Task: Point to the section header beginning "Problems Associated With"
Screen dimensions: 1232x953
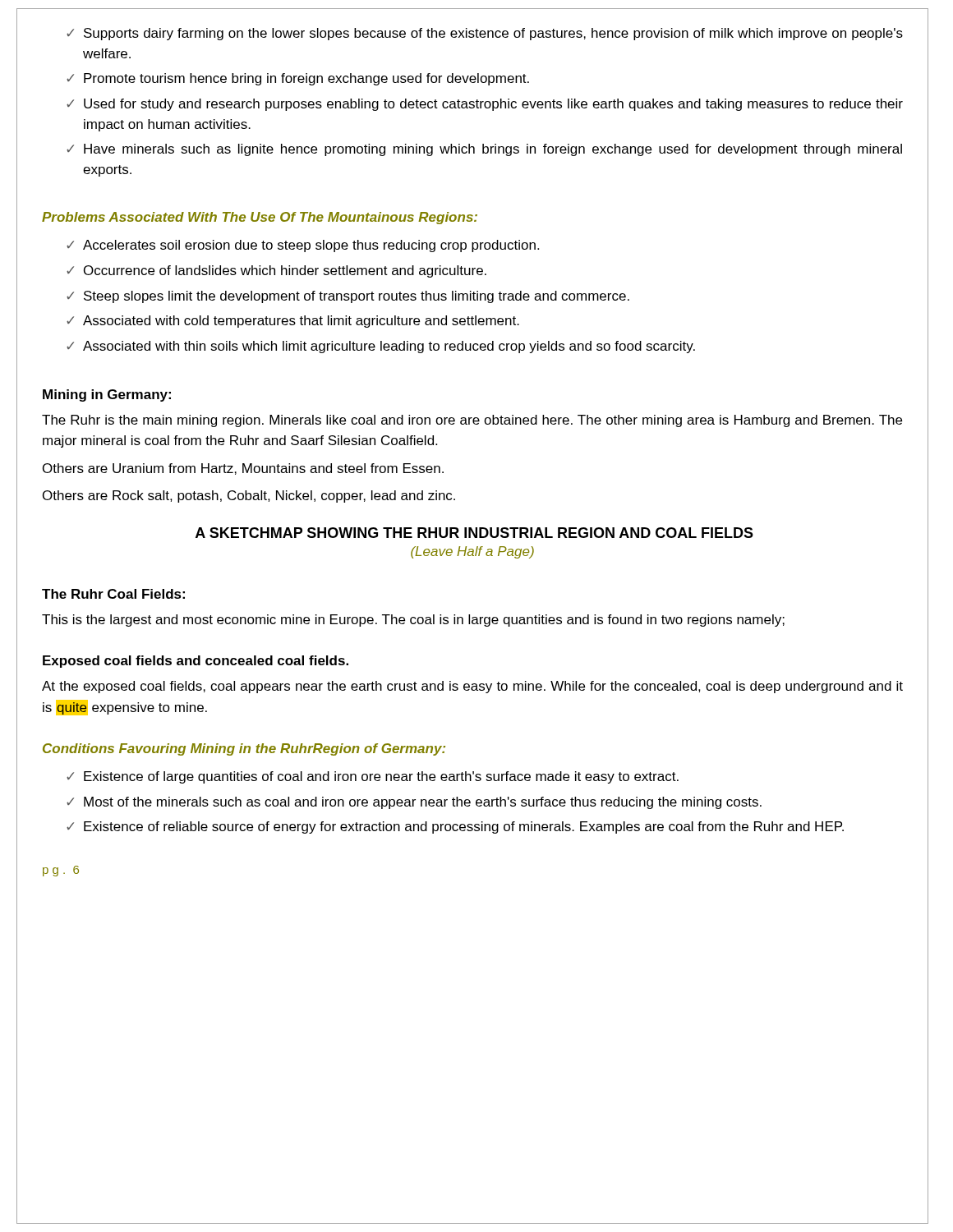Action: coord(260,218)
